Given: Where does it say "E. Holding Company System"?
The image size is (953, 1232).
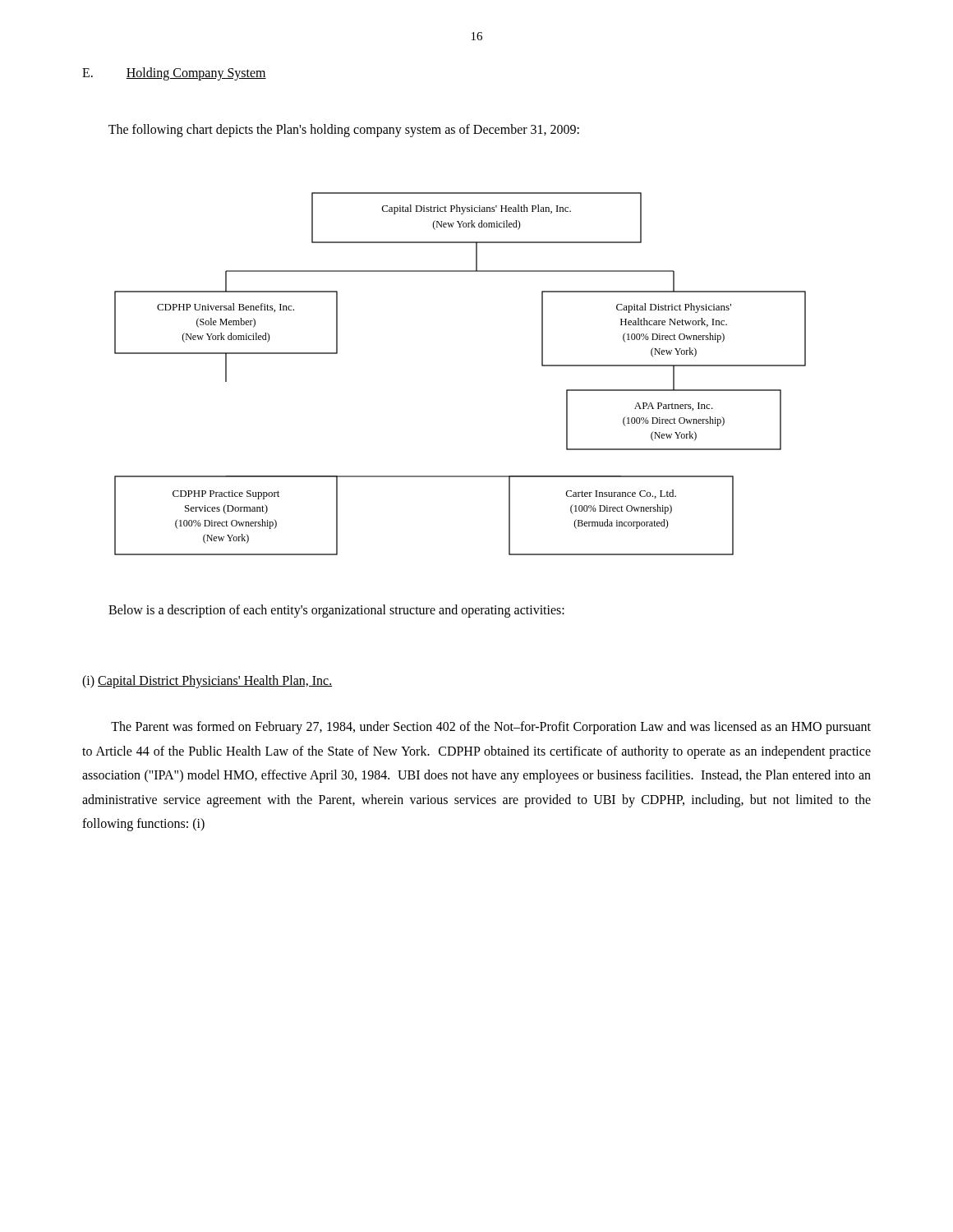Looking at the screenshot, I should pyautogui.click(x=174, y=74).
